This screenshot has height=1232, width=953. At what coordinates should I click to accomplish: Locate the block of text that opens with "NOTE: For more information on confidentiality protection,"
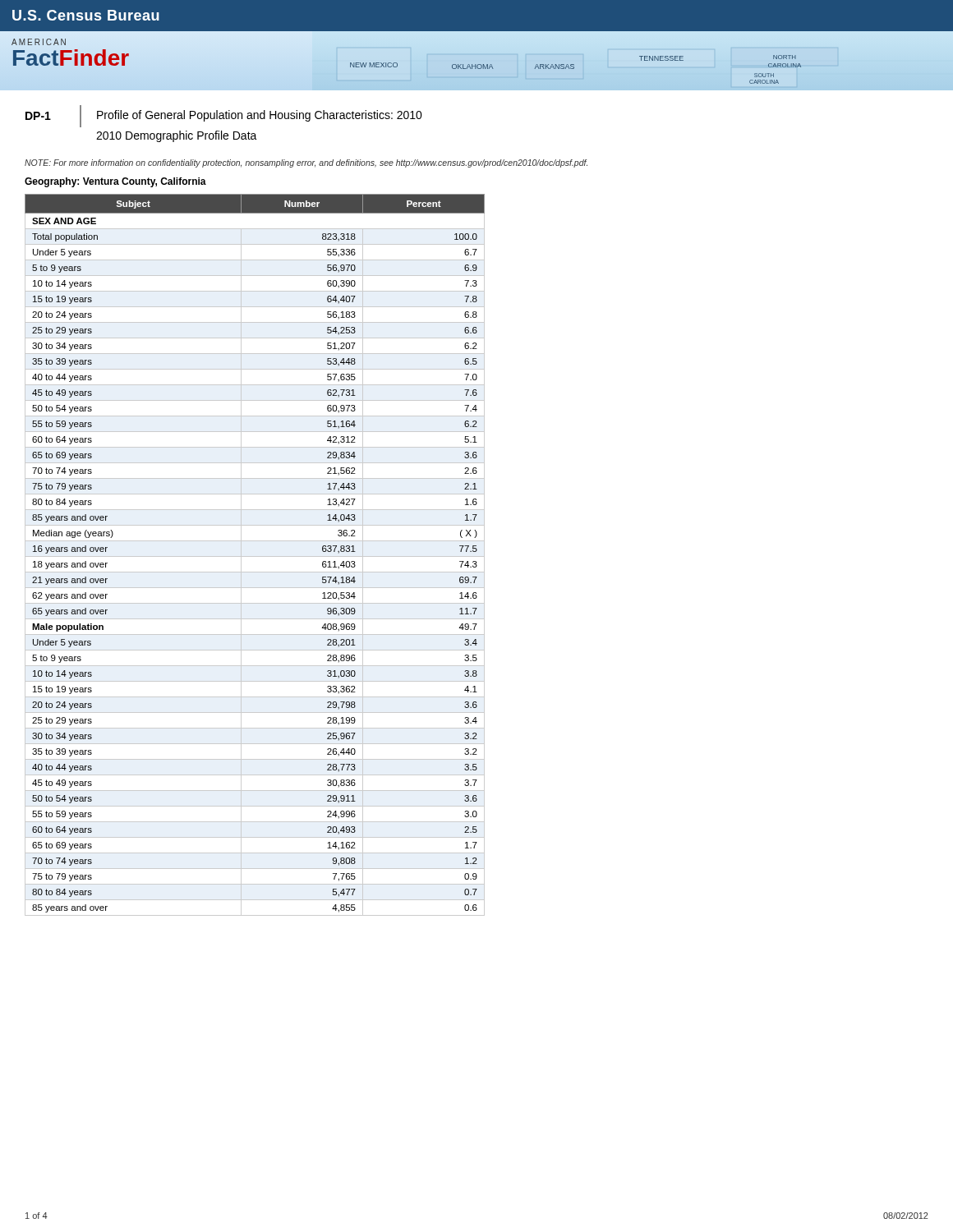(307, 163)
